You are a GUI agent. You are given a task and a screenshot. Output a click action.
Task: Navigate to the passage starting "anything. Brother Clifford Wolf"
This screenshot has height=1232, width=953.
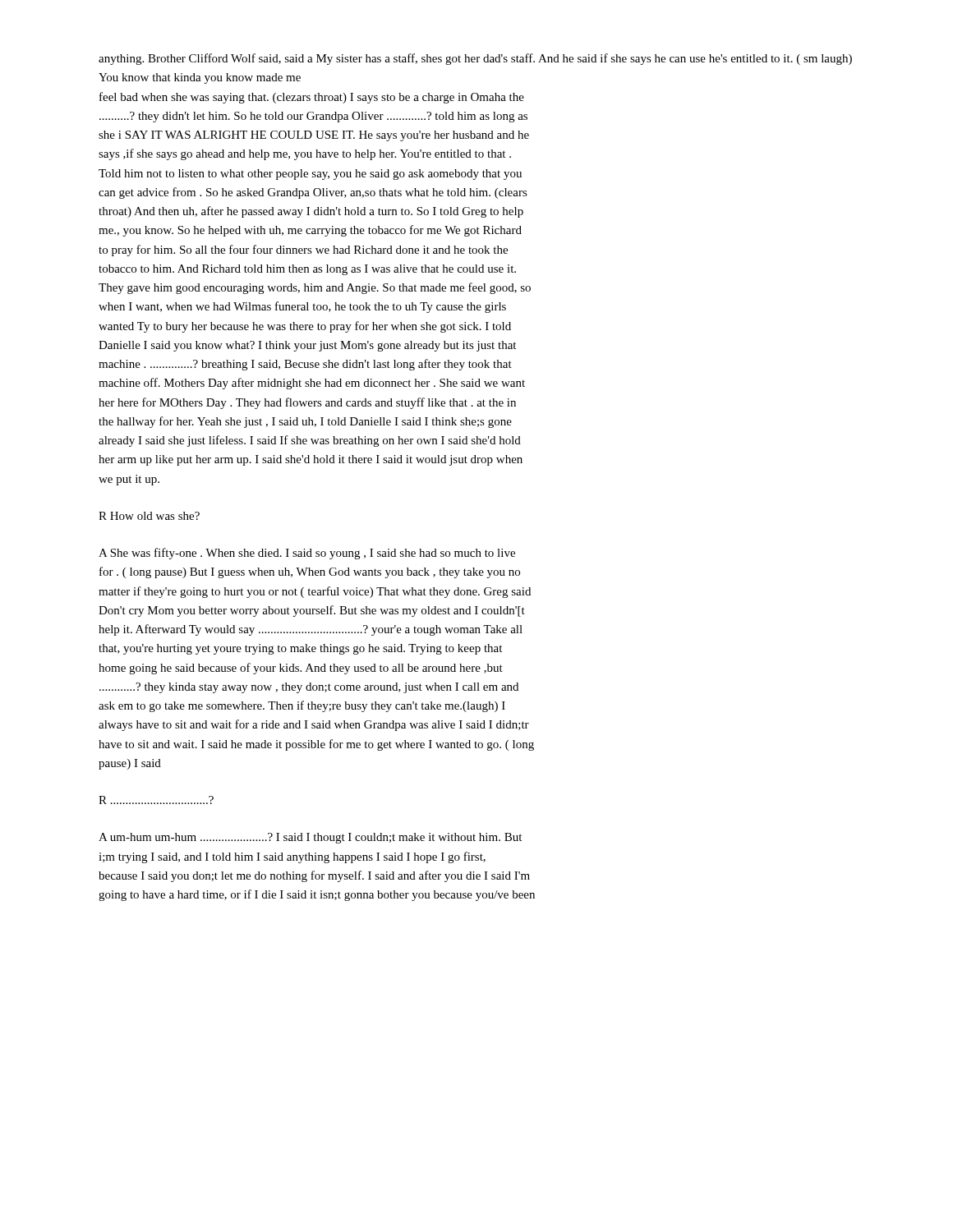point(475,268)
